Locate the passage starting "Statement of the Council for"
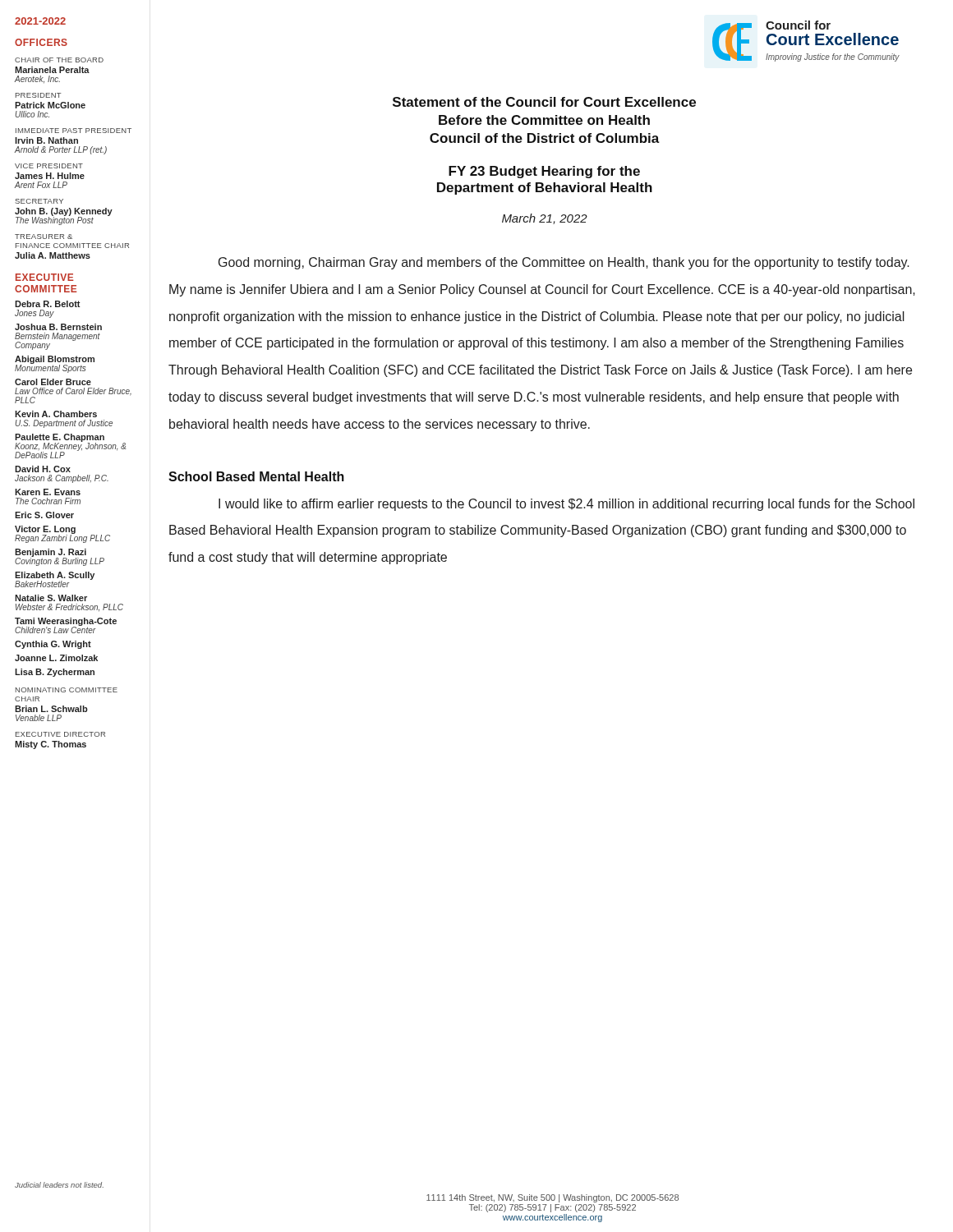Viewport: 953px width, 1232px height. pyautogui.click(x=544, y=121)
